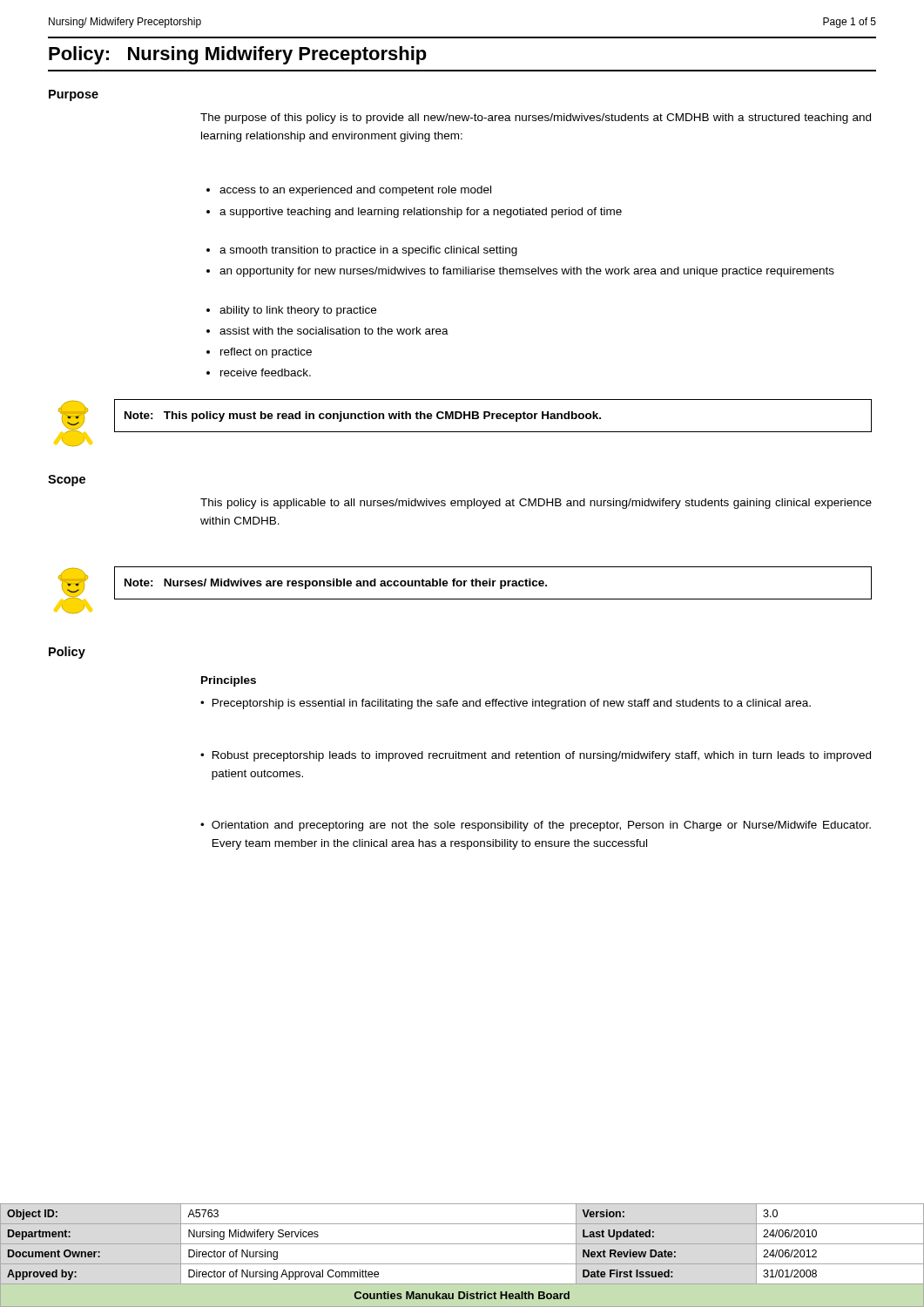The width and height of the screenshot is (924, 1307).
Task: Find the element starting "an opportunity for new nurses/midwives to"
Action: 536,271
